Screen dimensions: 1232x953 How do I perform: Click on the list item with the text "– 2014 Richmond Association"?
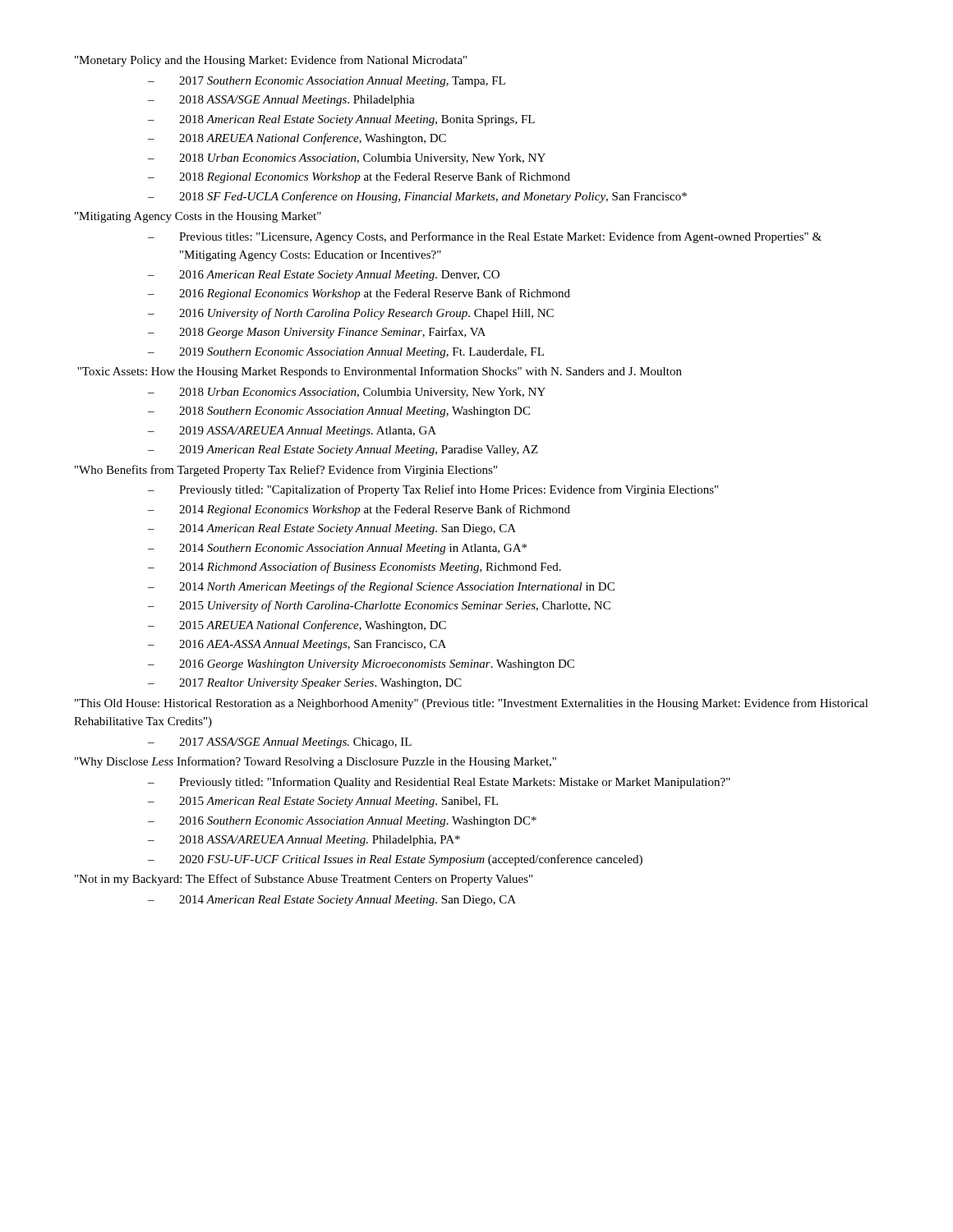coord(501,567)
